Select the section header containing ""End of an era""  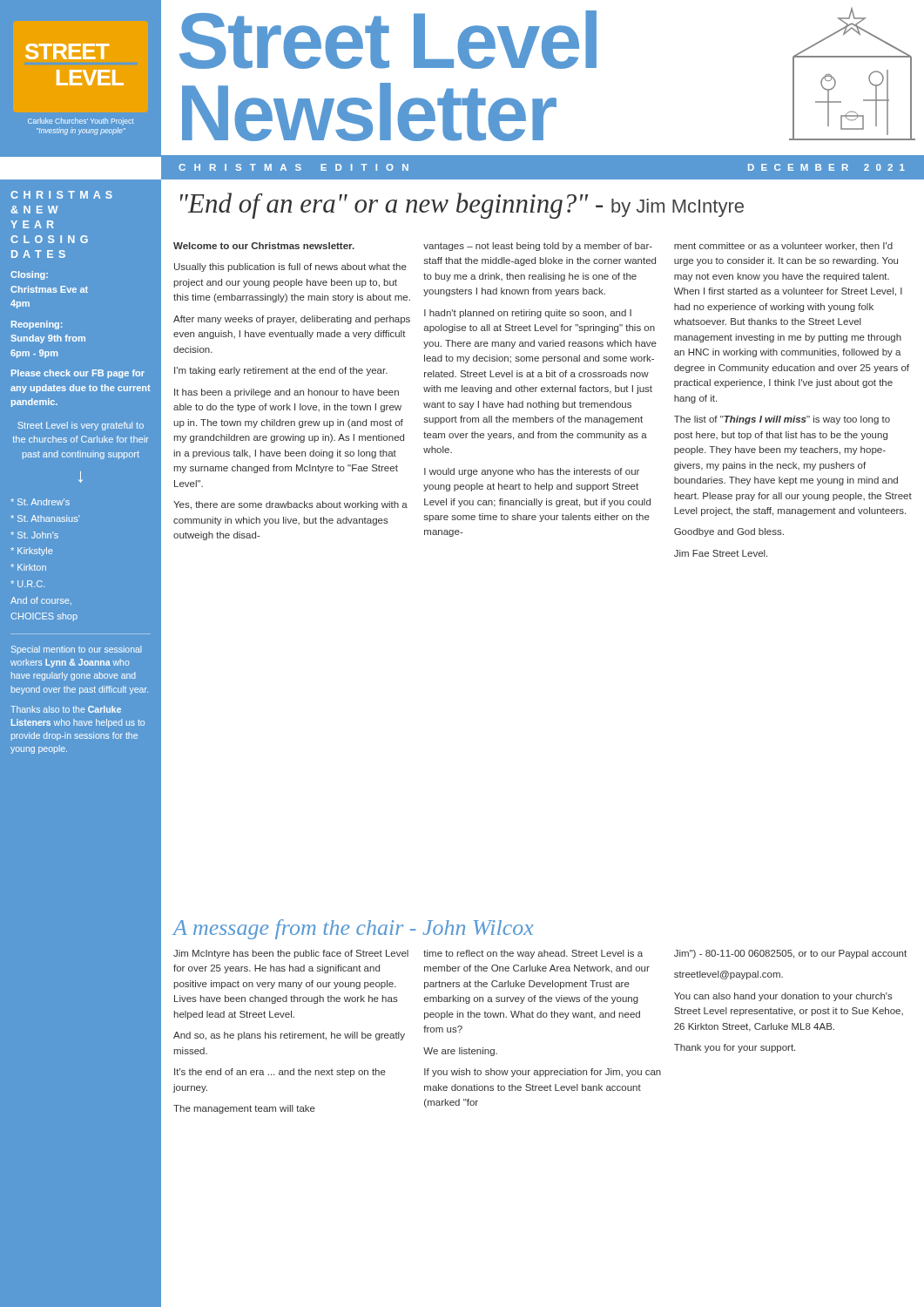point(461,203)
